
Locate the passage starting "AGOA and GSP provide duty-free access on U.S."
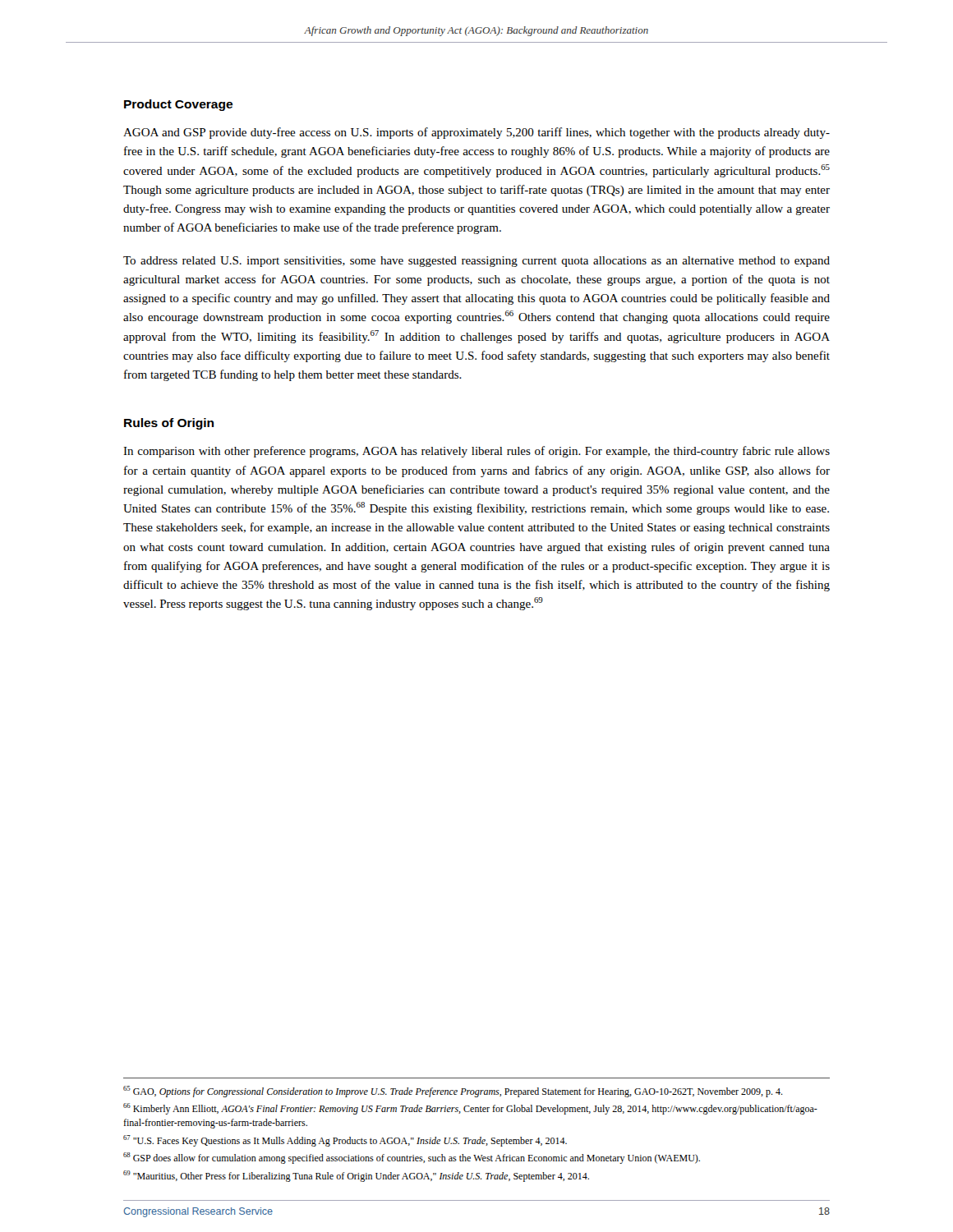(476, 180)
